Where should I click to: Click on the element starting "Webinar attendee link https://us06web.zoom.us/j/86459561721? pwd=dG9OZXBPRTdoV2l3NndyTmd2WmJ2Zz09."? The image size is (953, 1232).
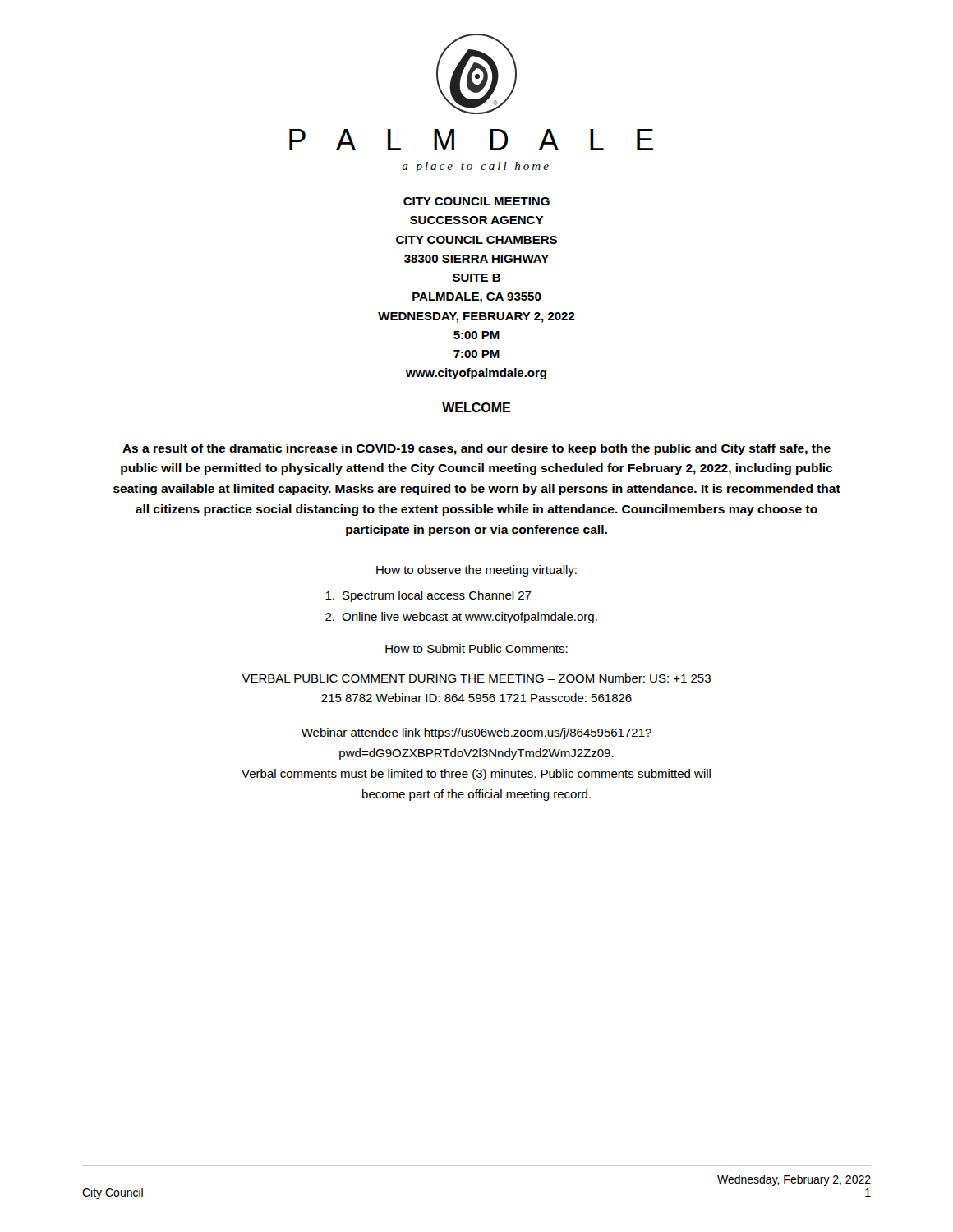476,763
